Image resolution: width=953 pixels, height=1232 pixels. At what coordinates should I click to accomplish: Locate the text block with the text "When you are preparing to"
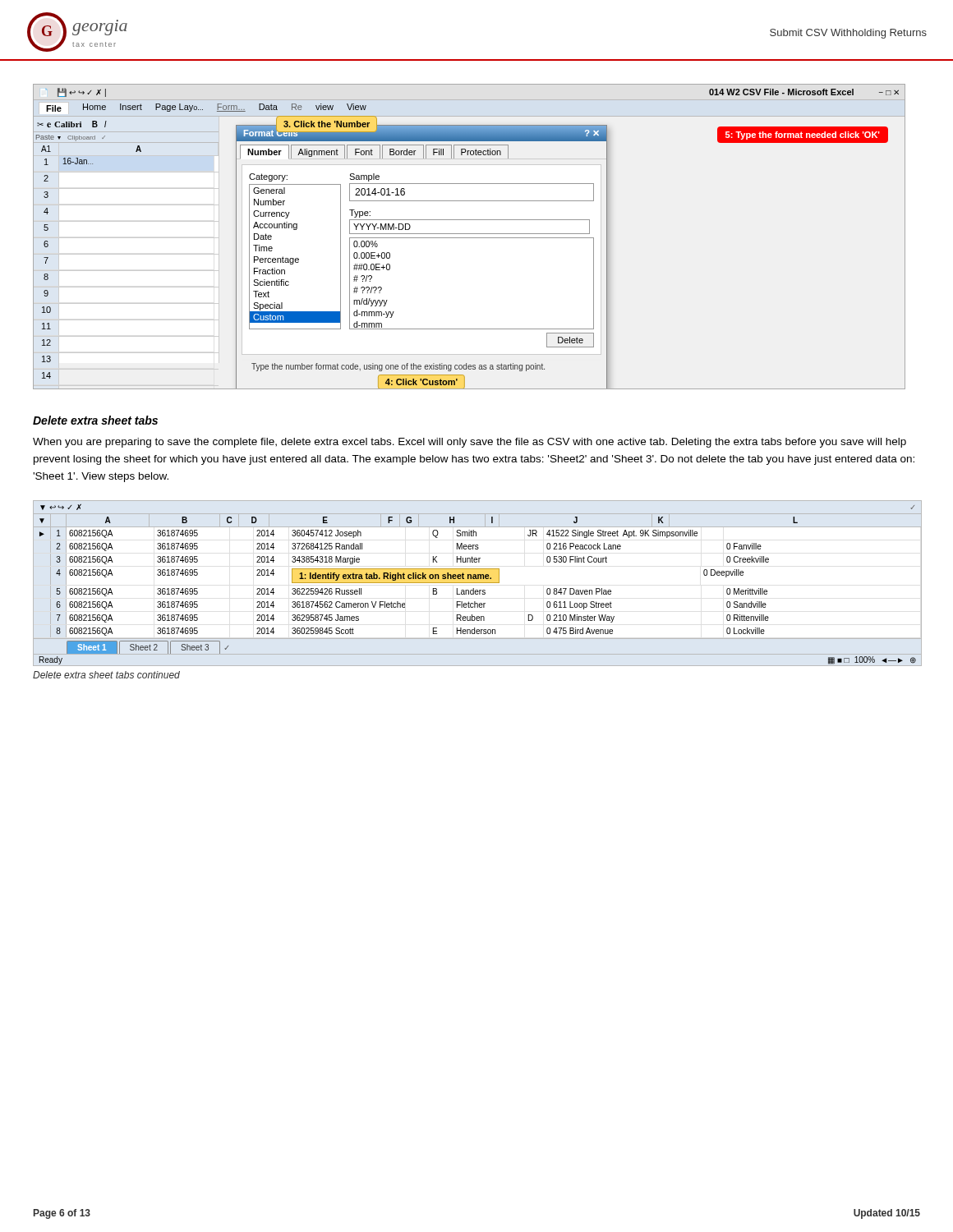[x=474, y=459]
